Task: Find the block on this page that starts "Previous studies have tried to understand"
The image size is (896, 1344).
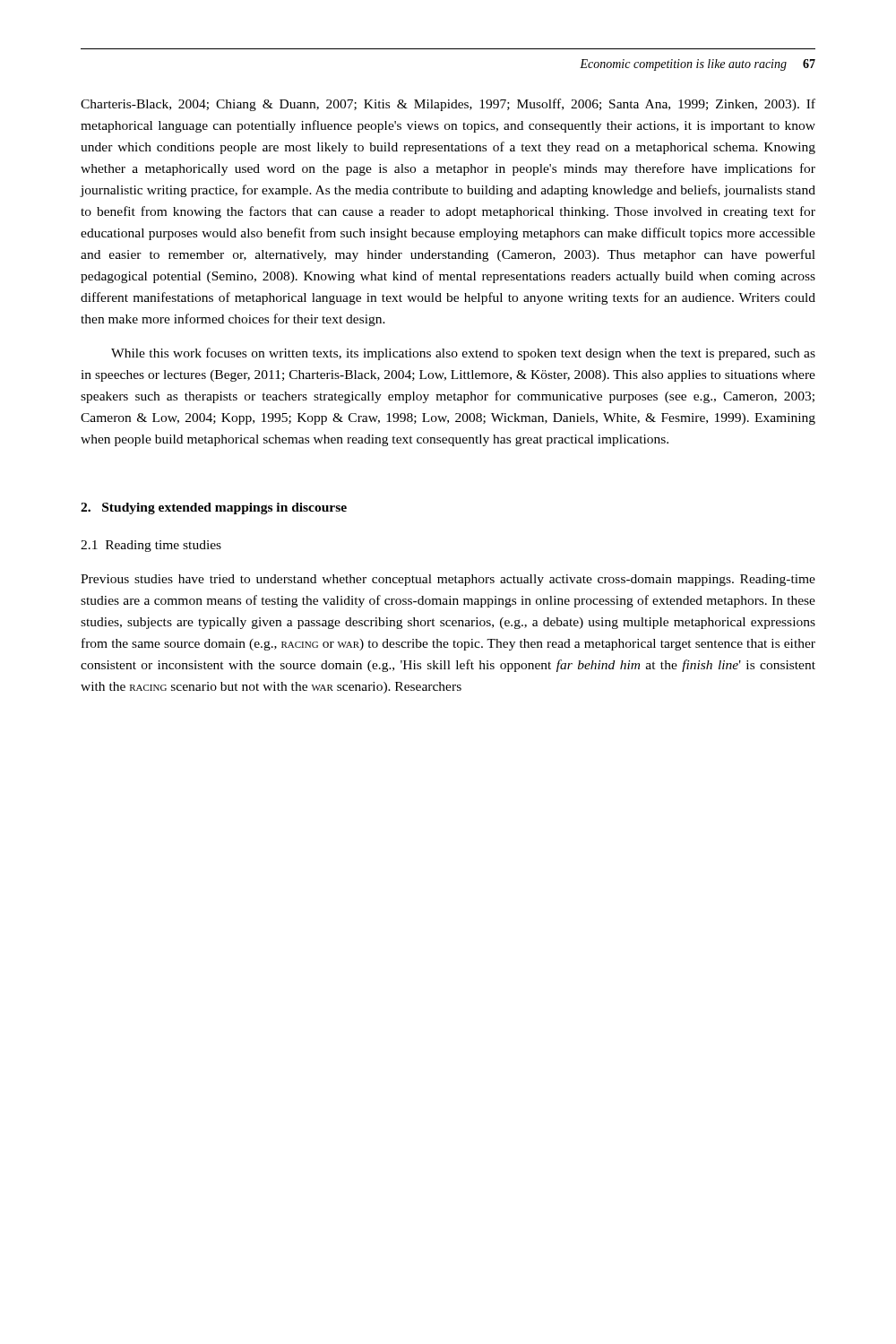Action: 448,633
